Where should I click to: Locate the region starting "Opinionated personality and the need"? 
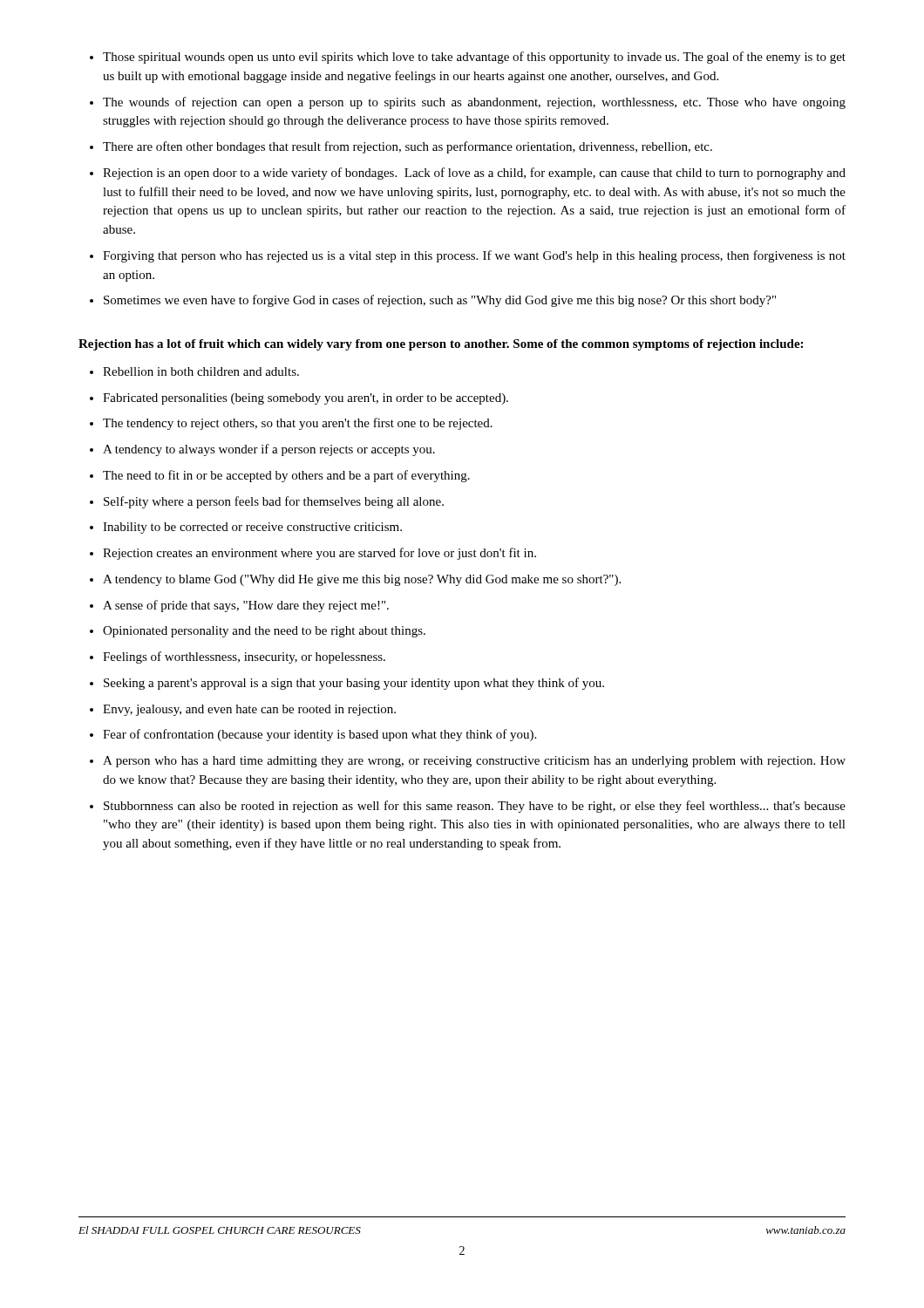(x=264, y=632)
